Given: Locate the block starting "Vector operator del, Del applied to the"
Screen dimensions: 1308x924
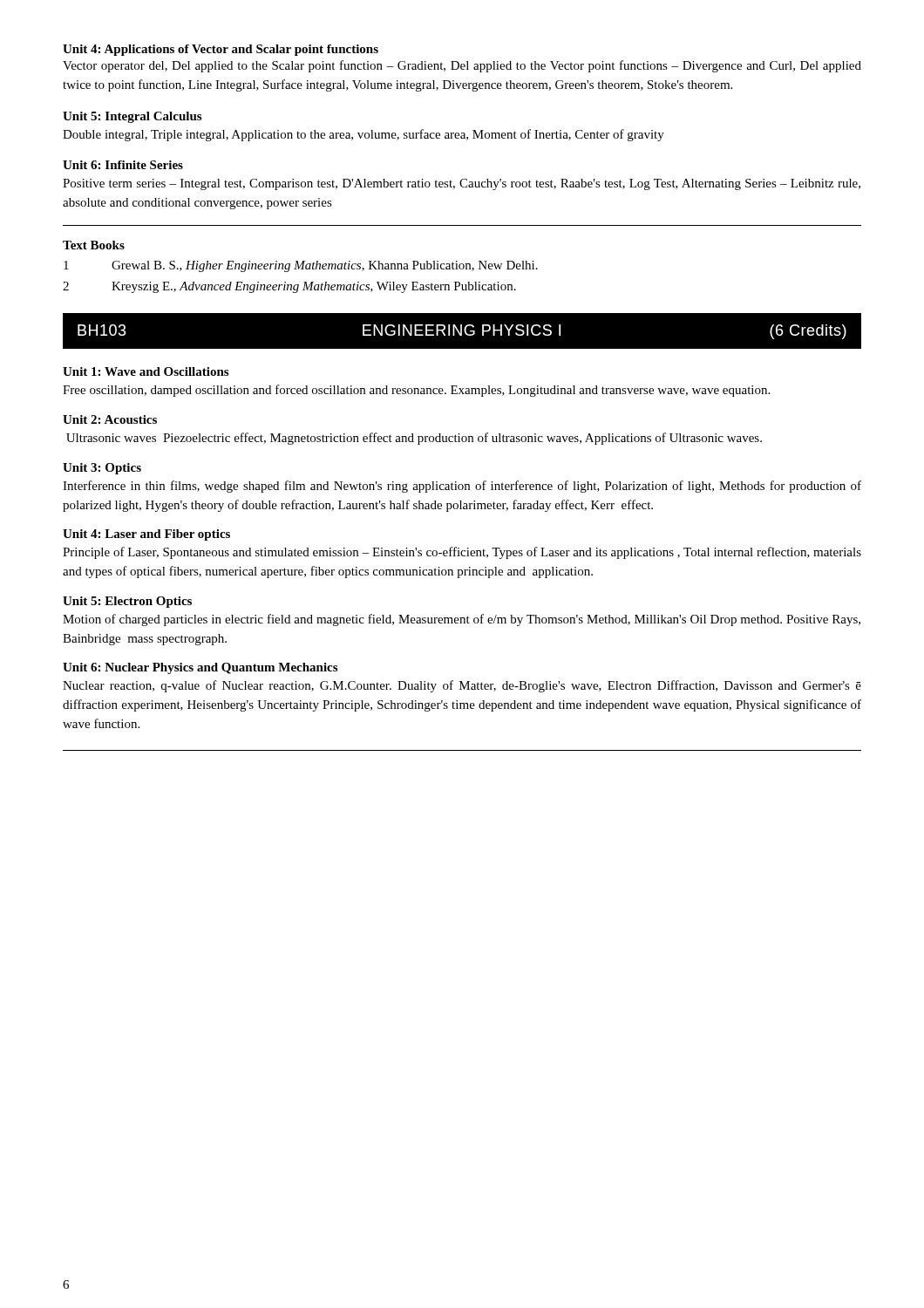Looking at the screenshot, I should click(x=462, y=75).
